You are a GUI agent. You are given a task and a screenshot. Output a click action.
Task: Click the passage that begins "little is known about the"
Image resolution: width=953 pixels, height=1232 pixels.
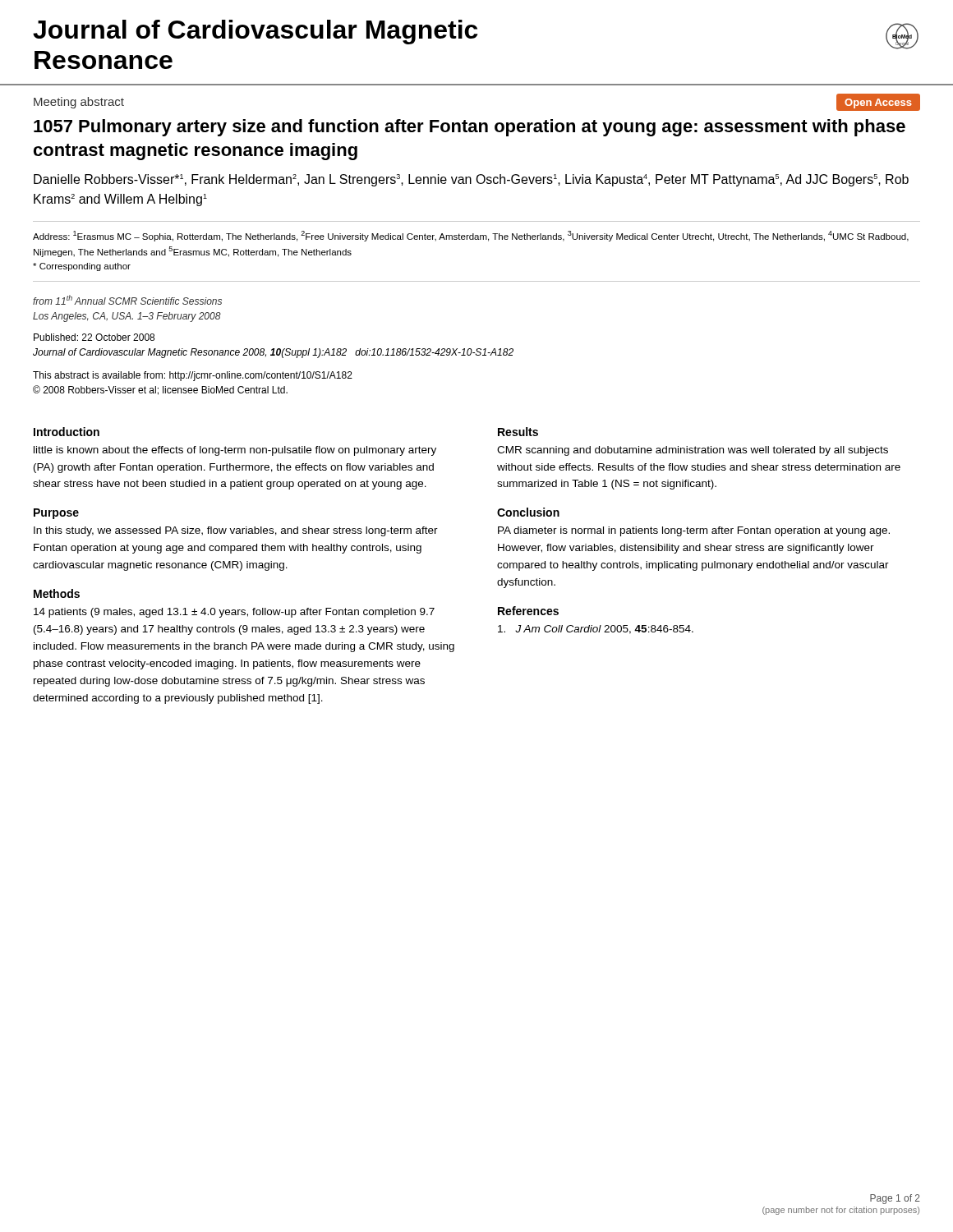coord(235,466)
